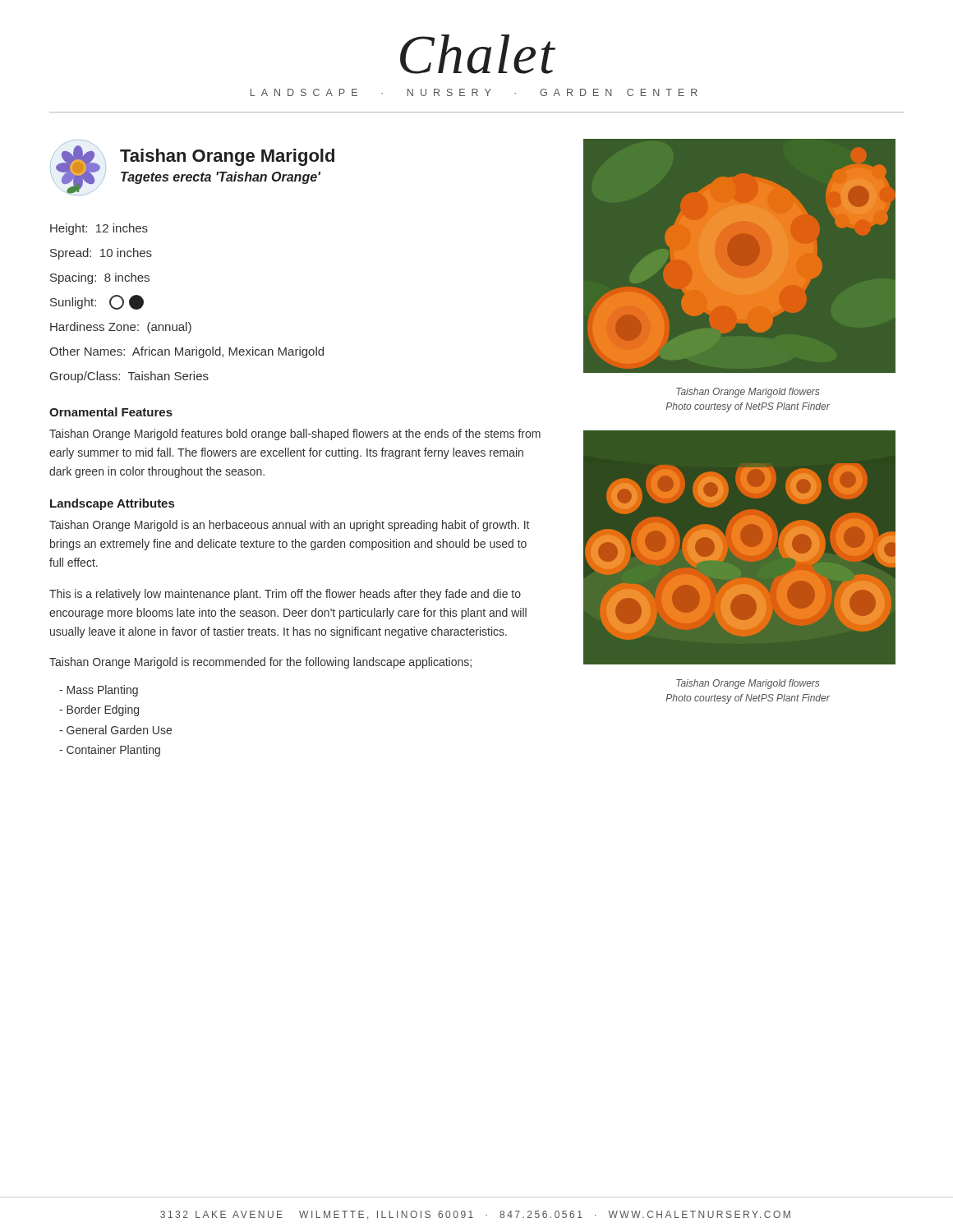Point to the region starting "Mass Planting"
This screenshot has width=953, height=1232.
click(99, 690)
